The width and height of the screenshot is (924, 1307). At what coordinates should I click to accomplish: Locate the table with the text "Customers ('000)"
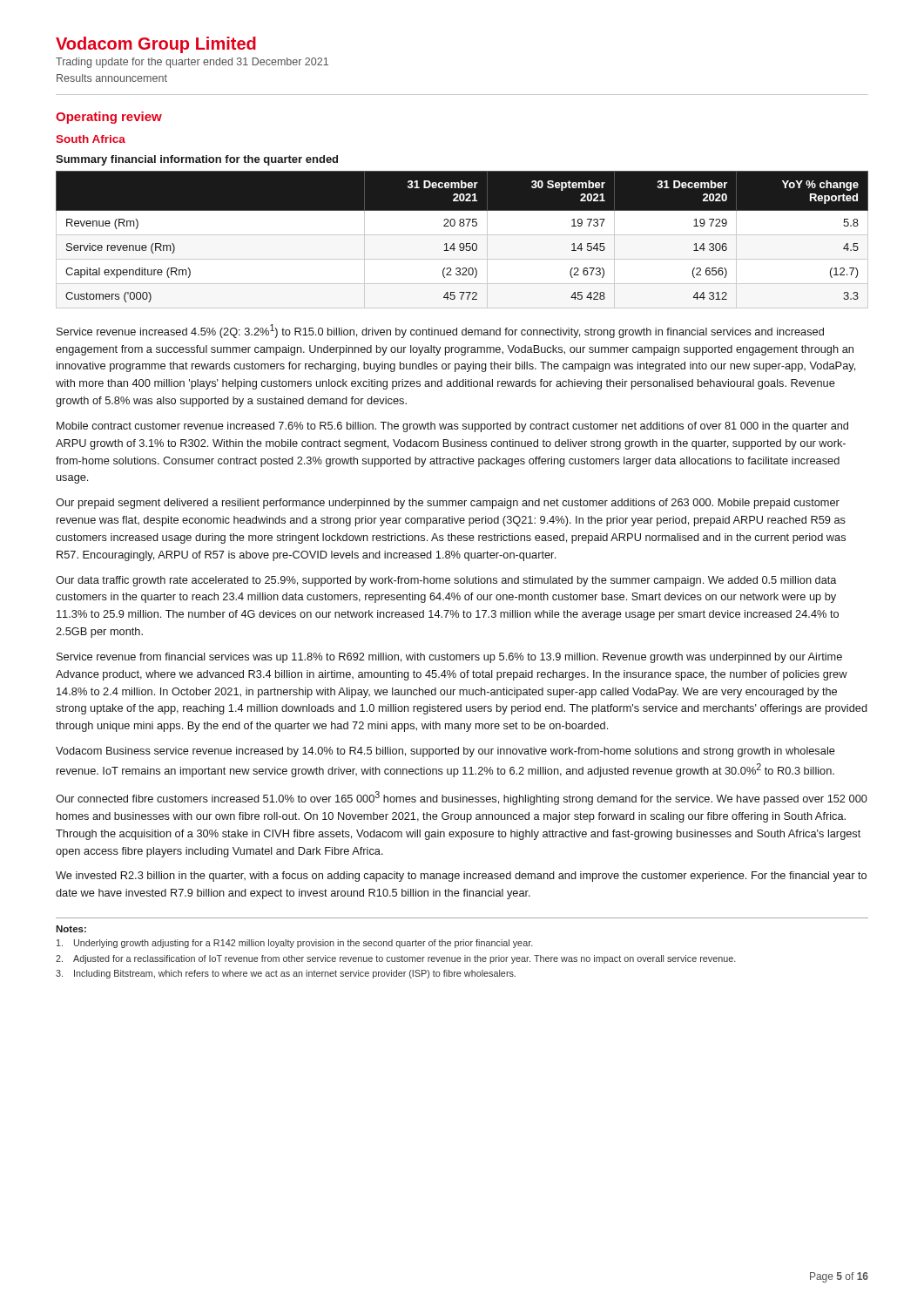462,239
